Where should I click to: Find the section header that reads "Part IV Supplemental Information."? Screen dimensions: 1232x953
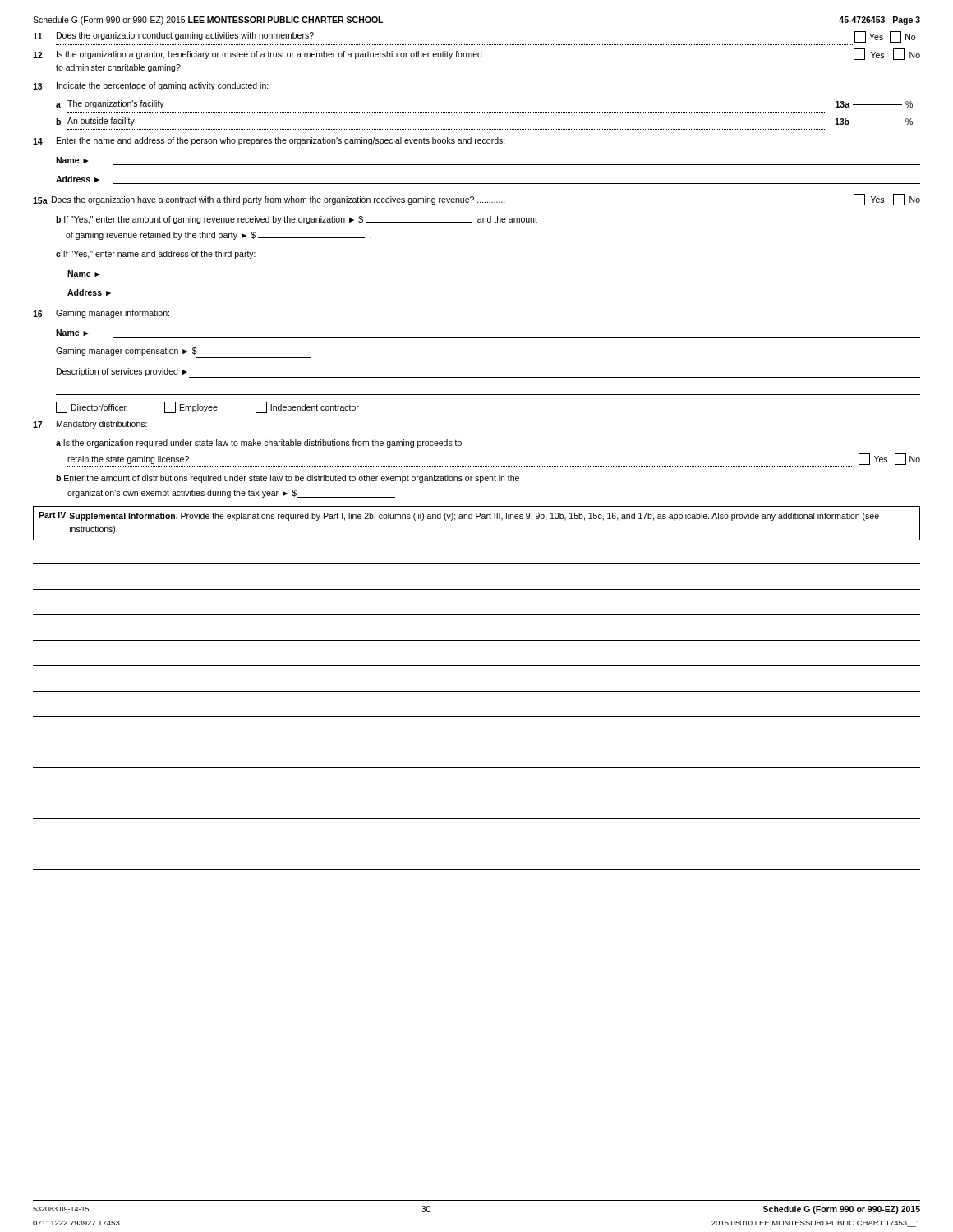pos(476,523)
